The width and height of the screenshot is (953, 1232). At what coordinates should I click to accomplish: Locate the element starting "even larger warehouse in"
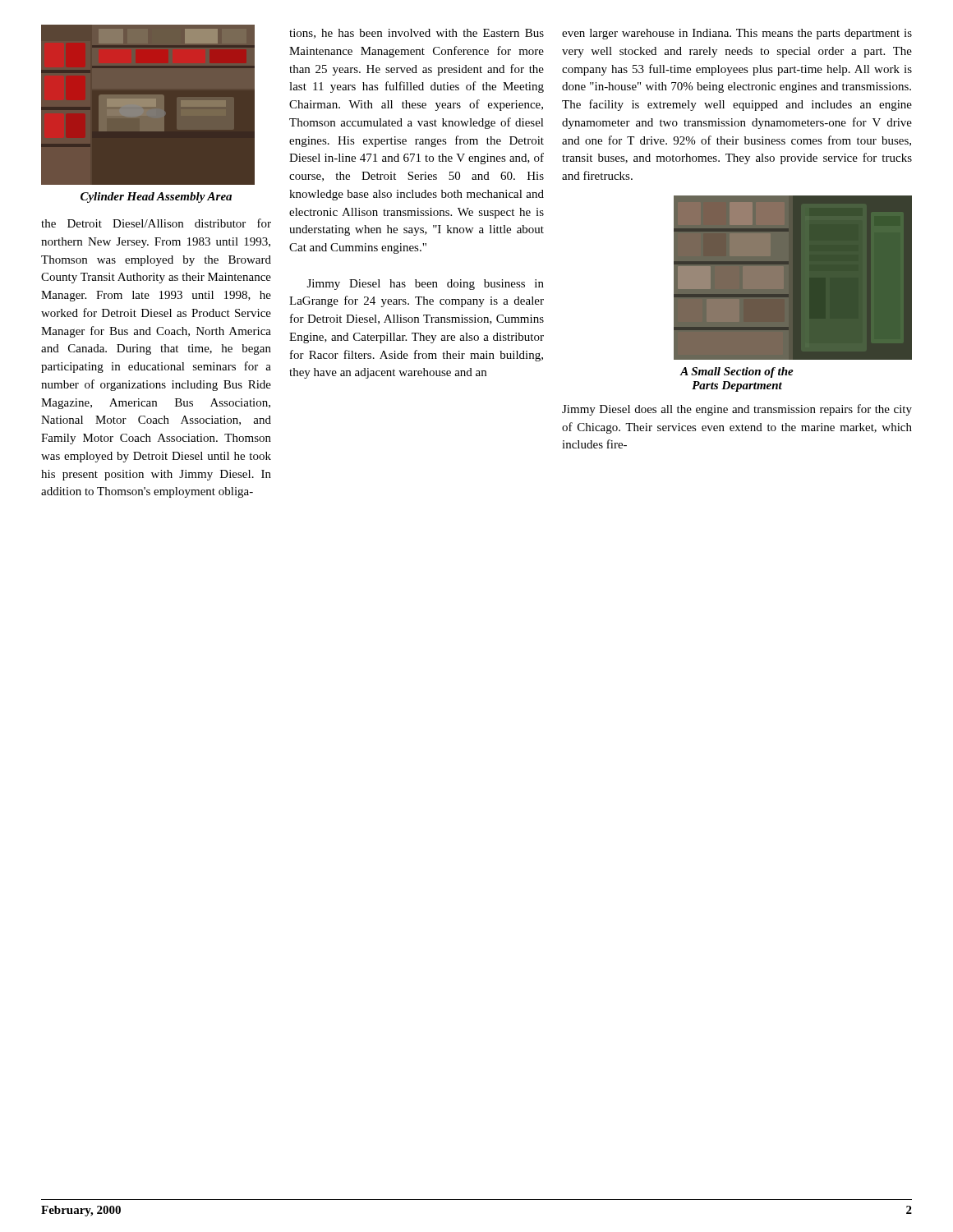[x=737, y=104]
